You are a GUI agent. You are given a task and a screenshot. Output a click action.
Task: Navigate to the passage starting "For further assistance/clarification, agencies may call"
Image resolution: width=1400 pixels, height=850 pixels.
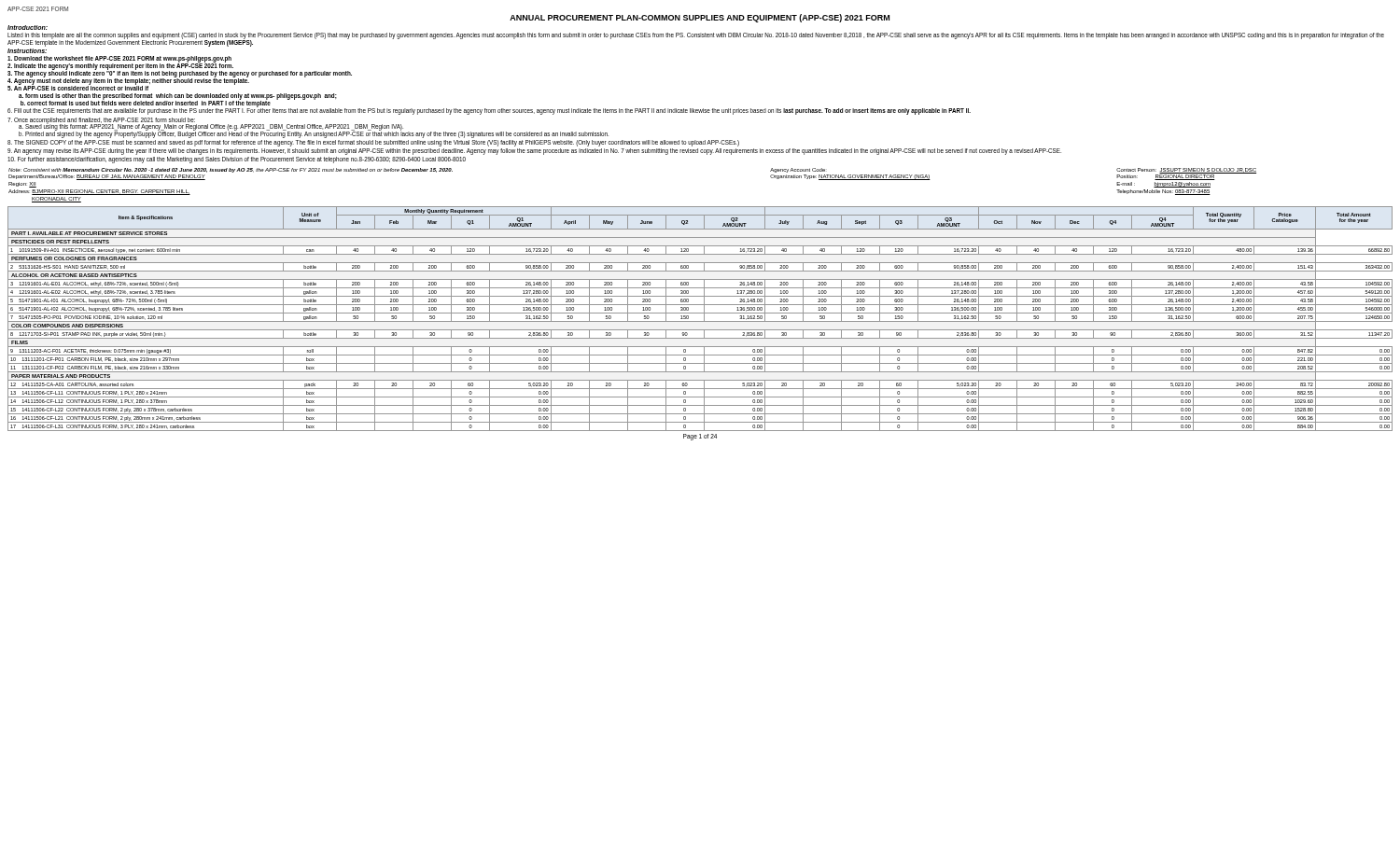coord(237,160)
